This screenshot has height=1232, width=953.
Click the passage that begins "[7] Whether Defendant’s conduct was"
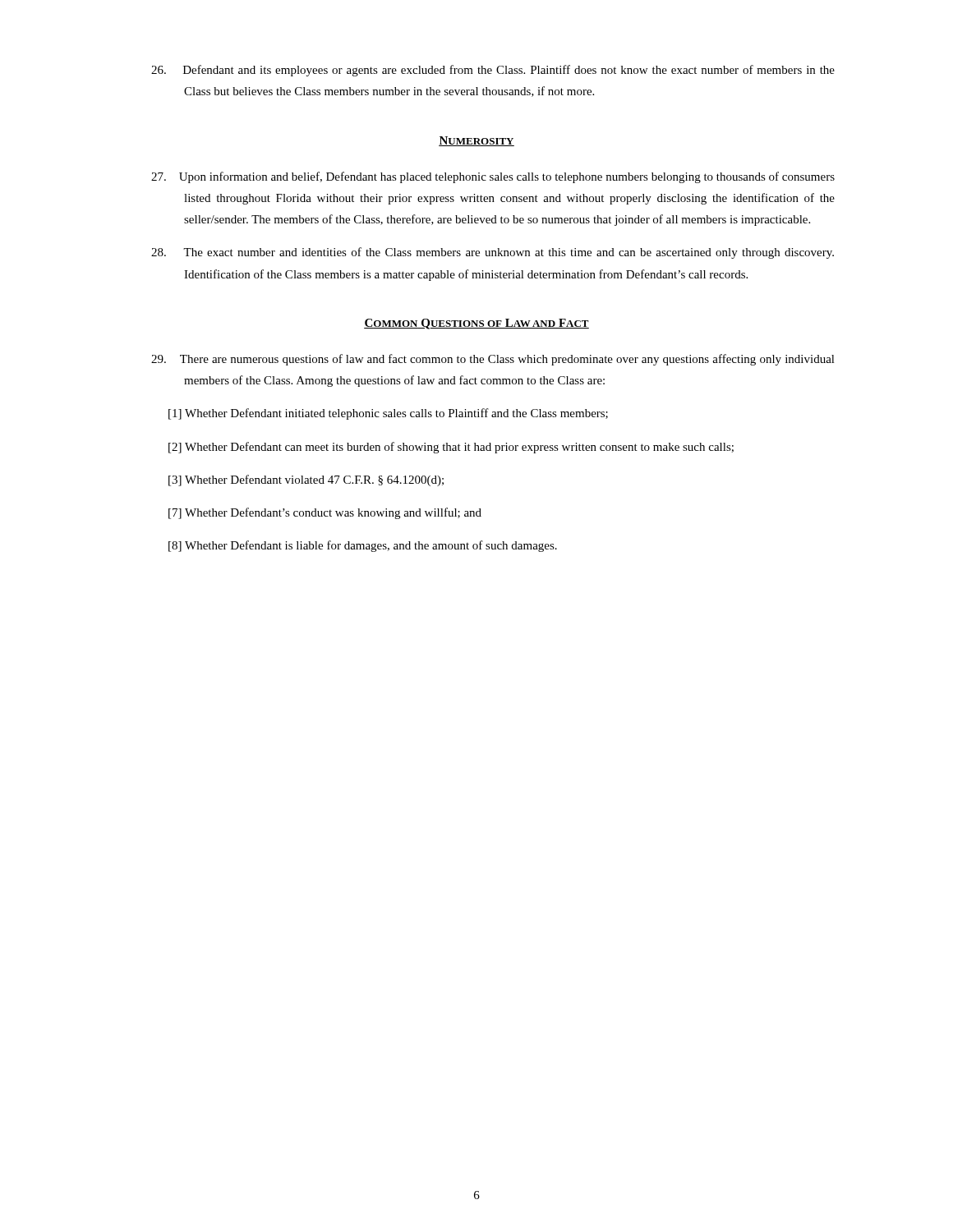pyautogui.click(x=325, y=513)
